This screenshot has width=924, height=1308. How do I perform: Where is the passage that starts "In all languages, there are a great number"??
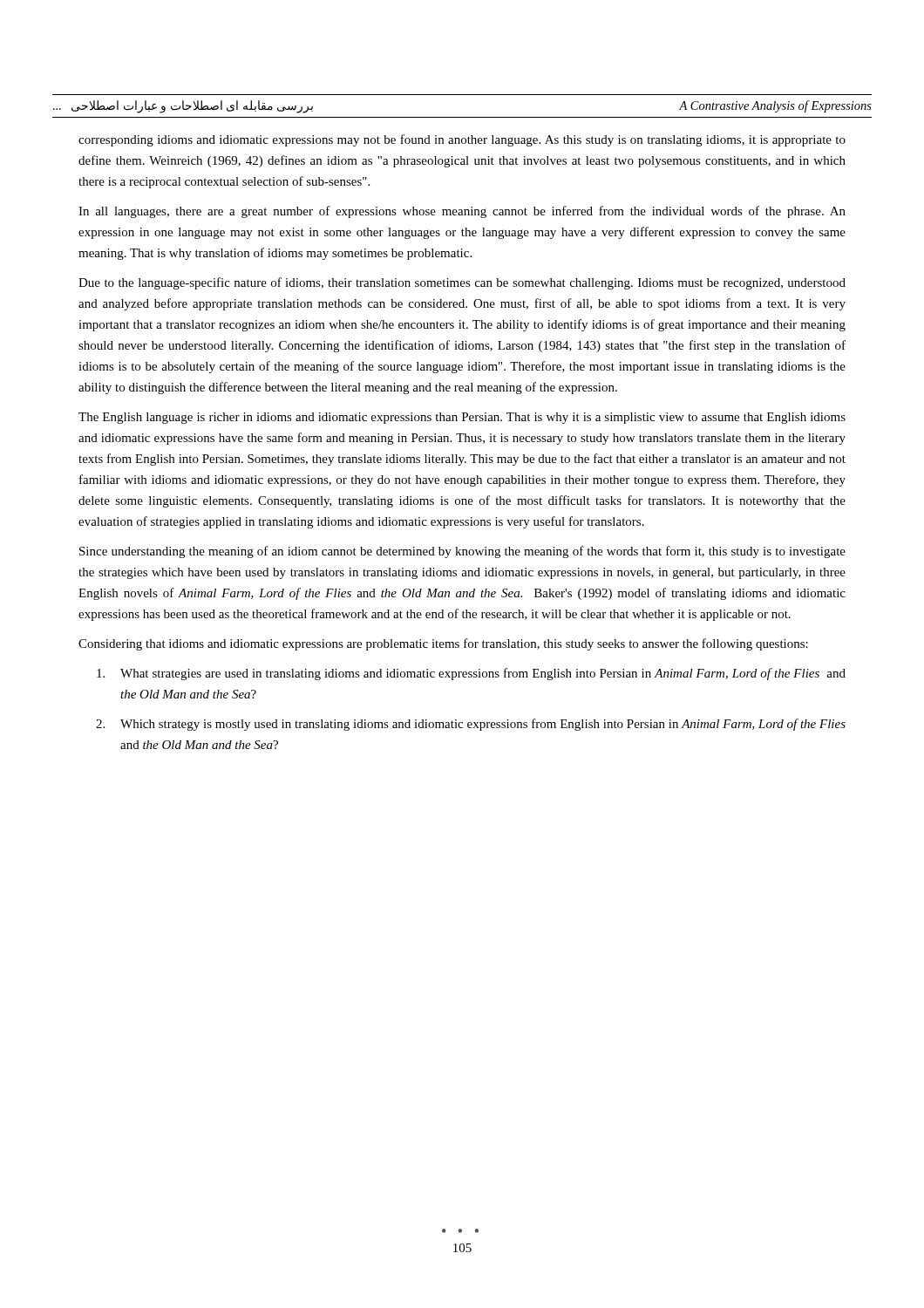[462, 232]
